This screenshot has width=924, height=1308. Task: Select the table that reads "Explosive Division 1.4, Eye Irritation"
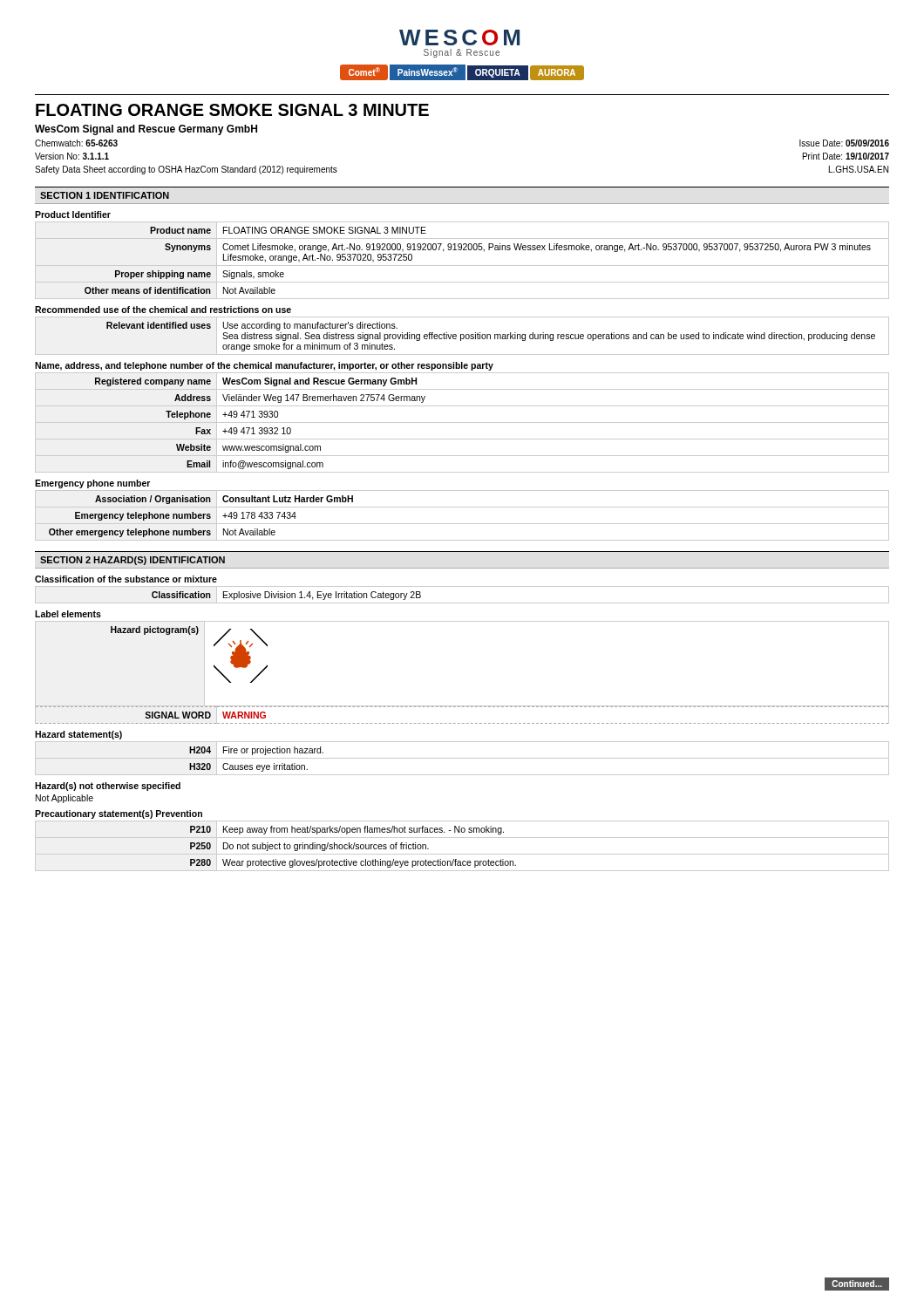(x=462, y=595)
